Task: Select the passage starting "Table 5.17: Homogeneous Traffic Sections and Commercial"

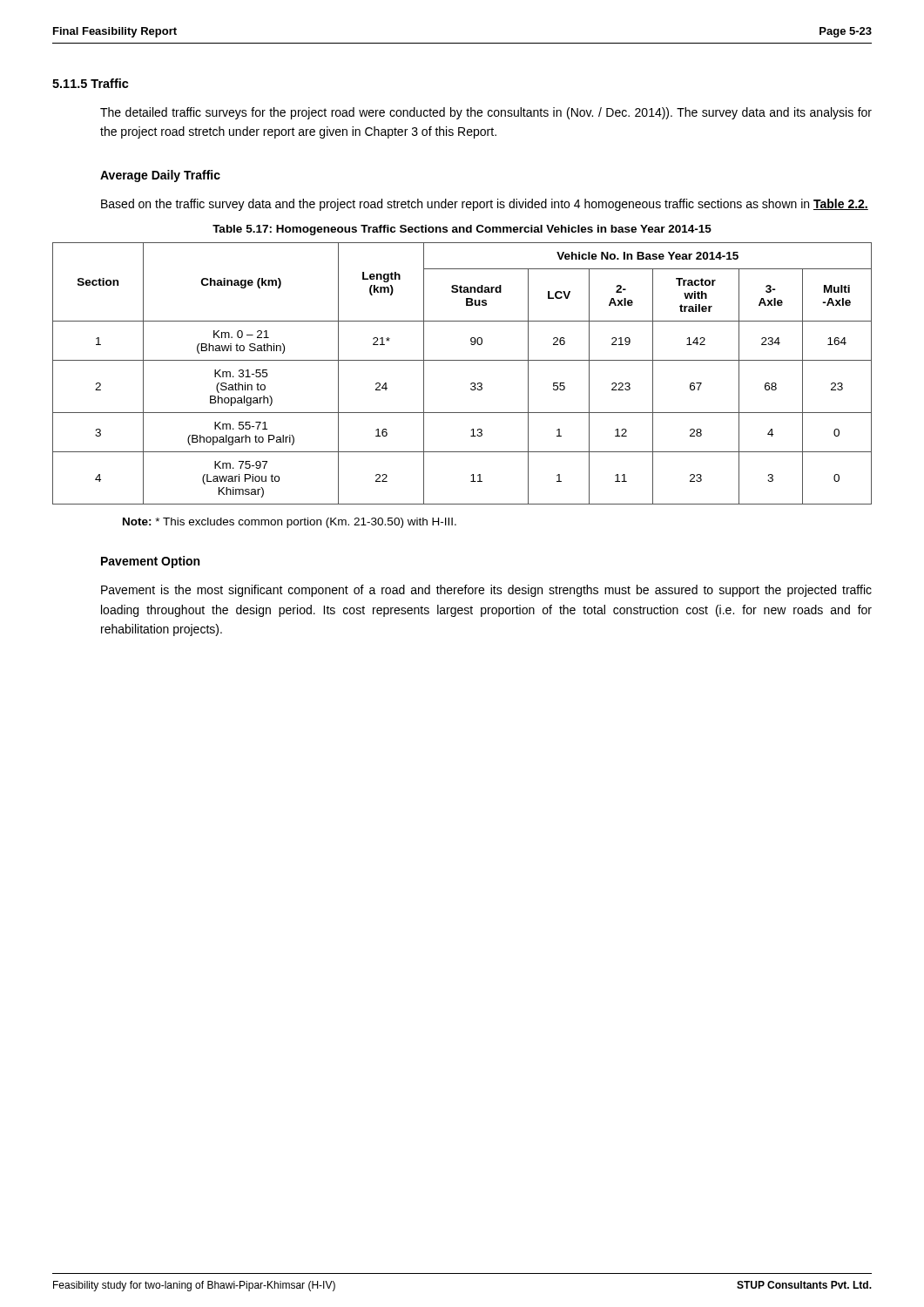Action: point(462,229)
